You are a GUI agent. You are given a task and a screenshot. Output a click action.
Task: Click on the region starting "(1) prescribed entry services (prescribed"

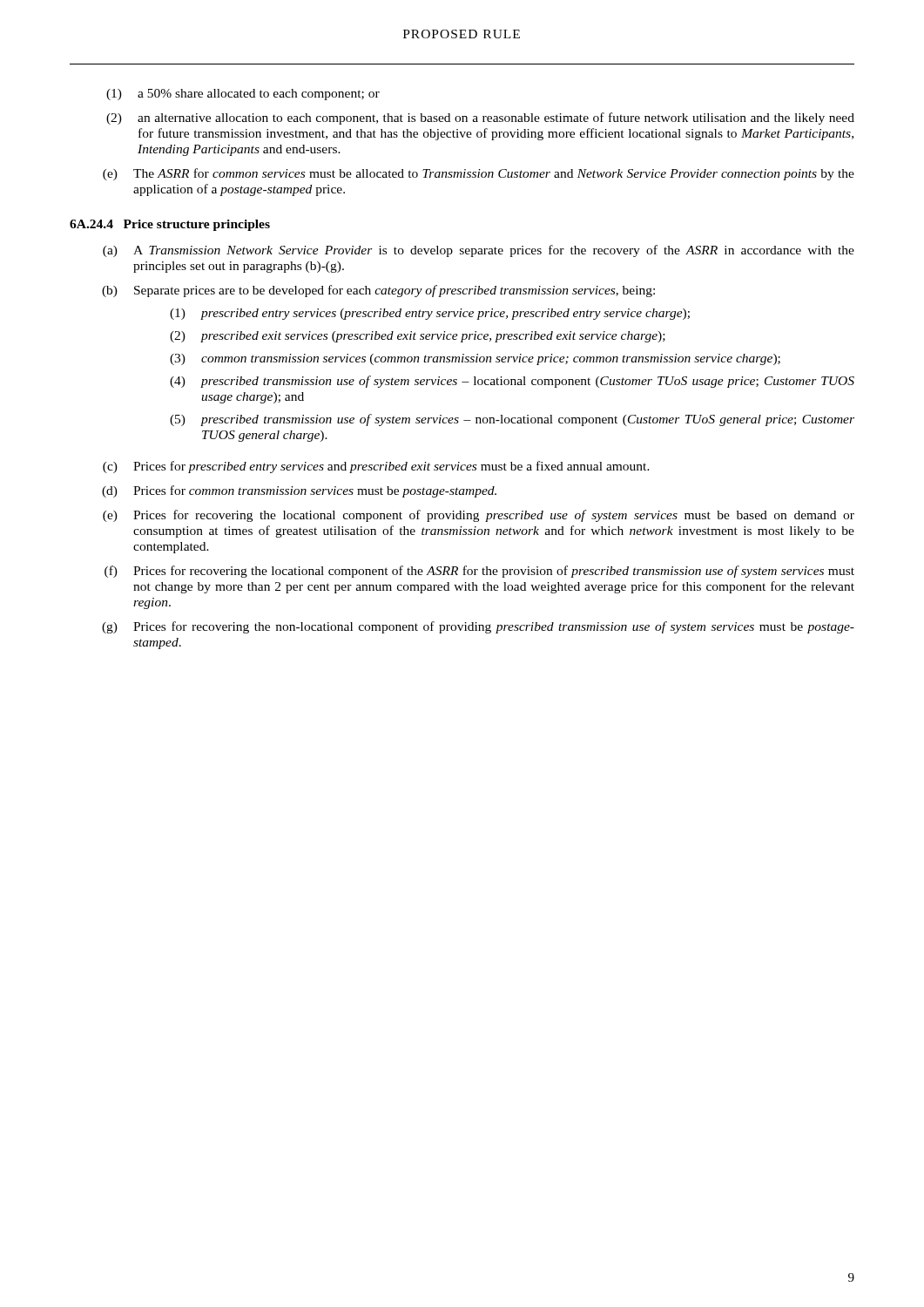coord(494,313)
